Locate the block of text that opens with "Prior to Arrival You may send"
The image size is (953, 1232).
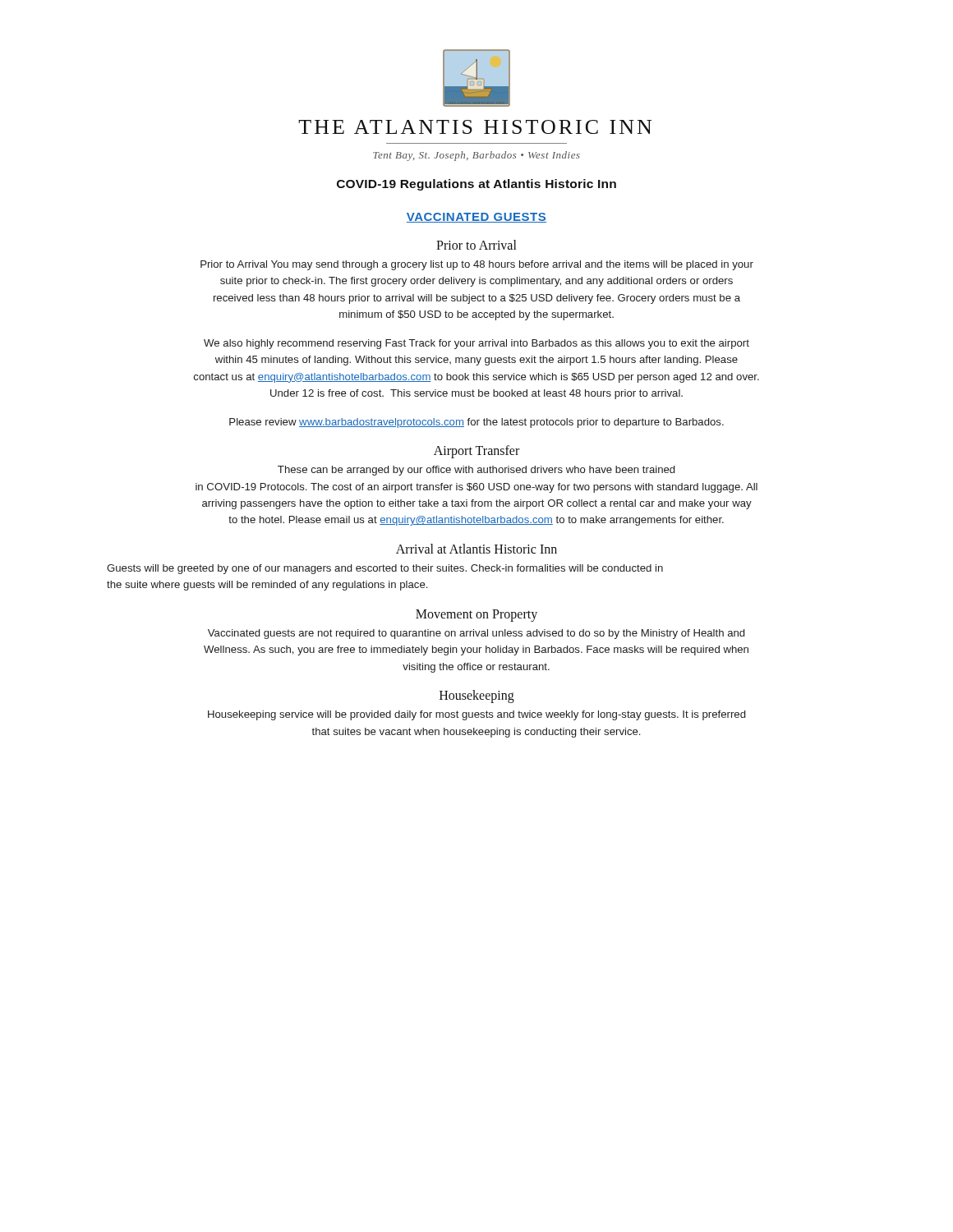point(476,289)
